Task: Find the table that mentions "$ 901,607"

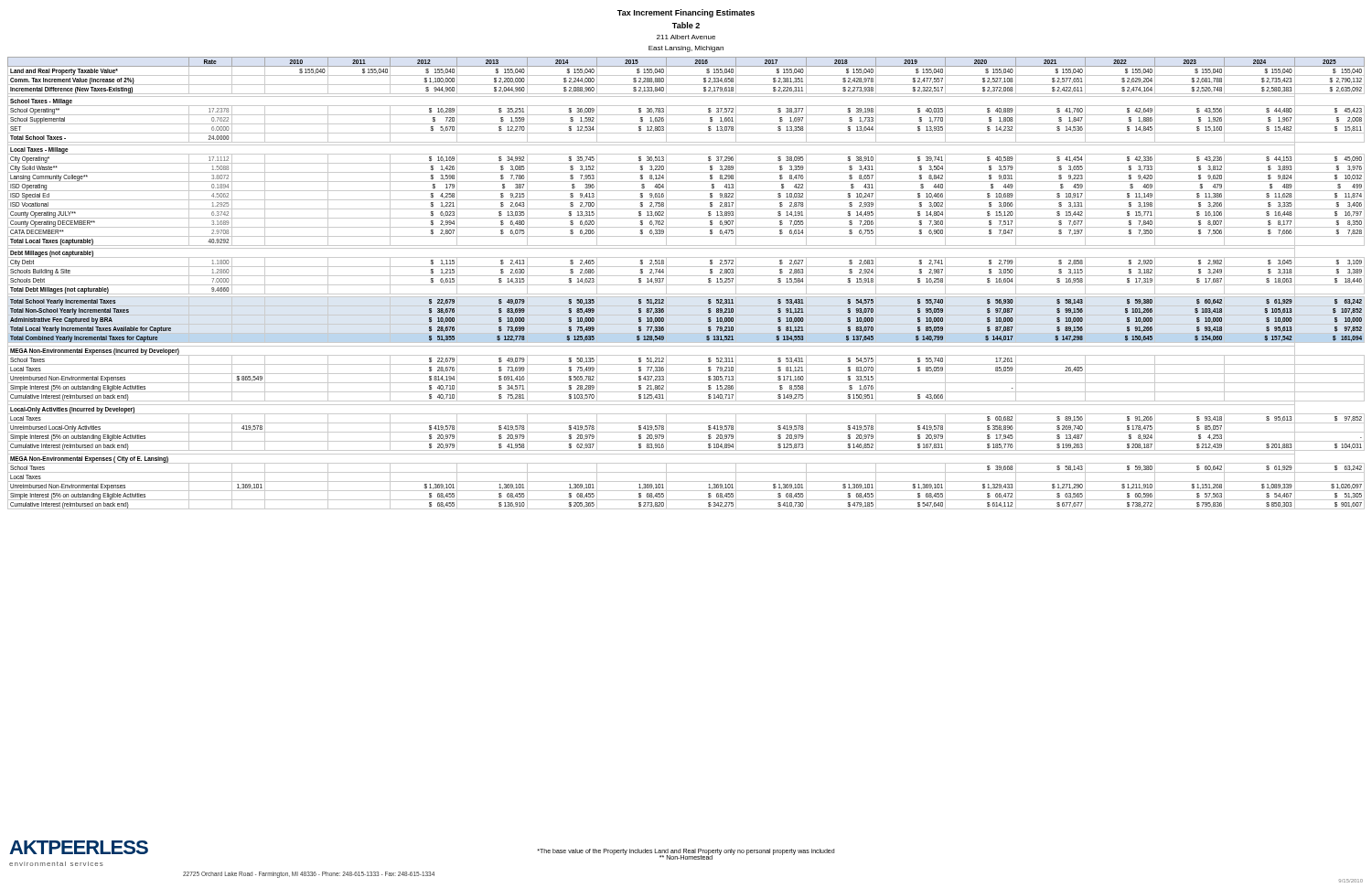Action: pos(686,283)
